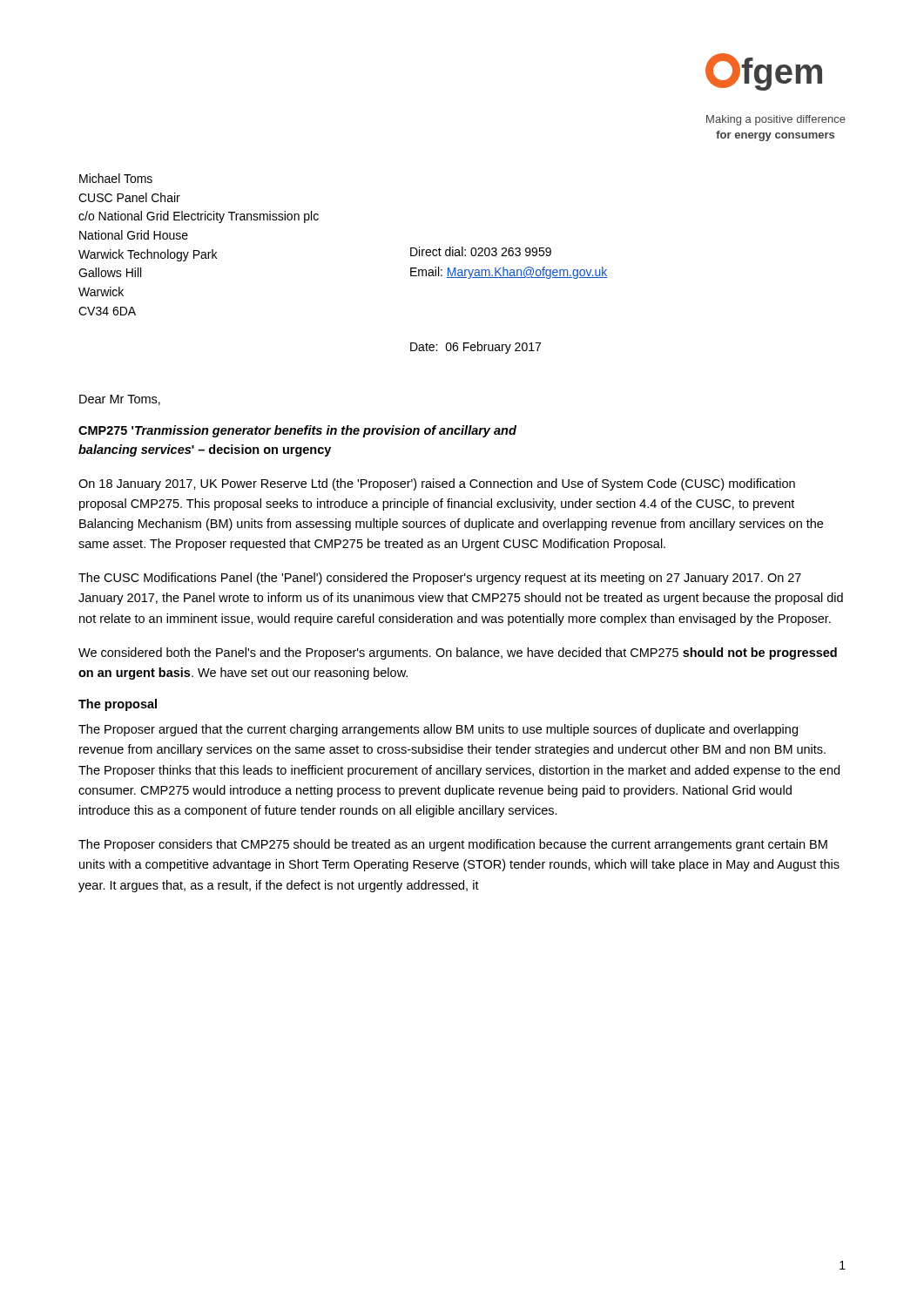Find the text block containing "The Proposer considers that CMP275"
This screenshot has width=924, height=1307.
[459, 865]
